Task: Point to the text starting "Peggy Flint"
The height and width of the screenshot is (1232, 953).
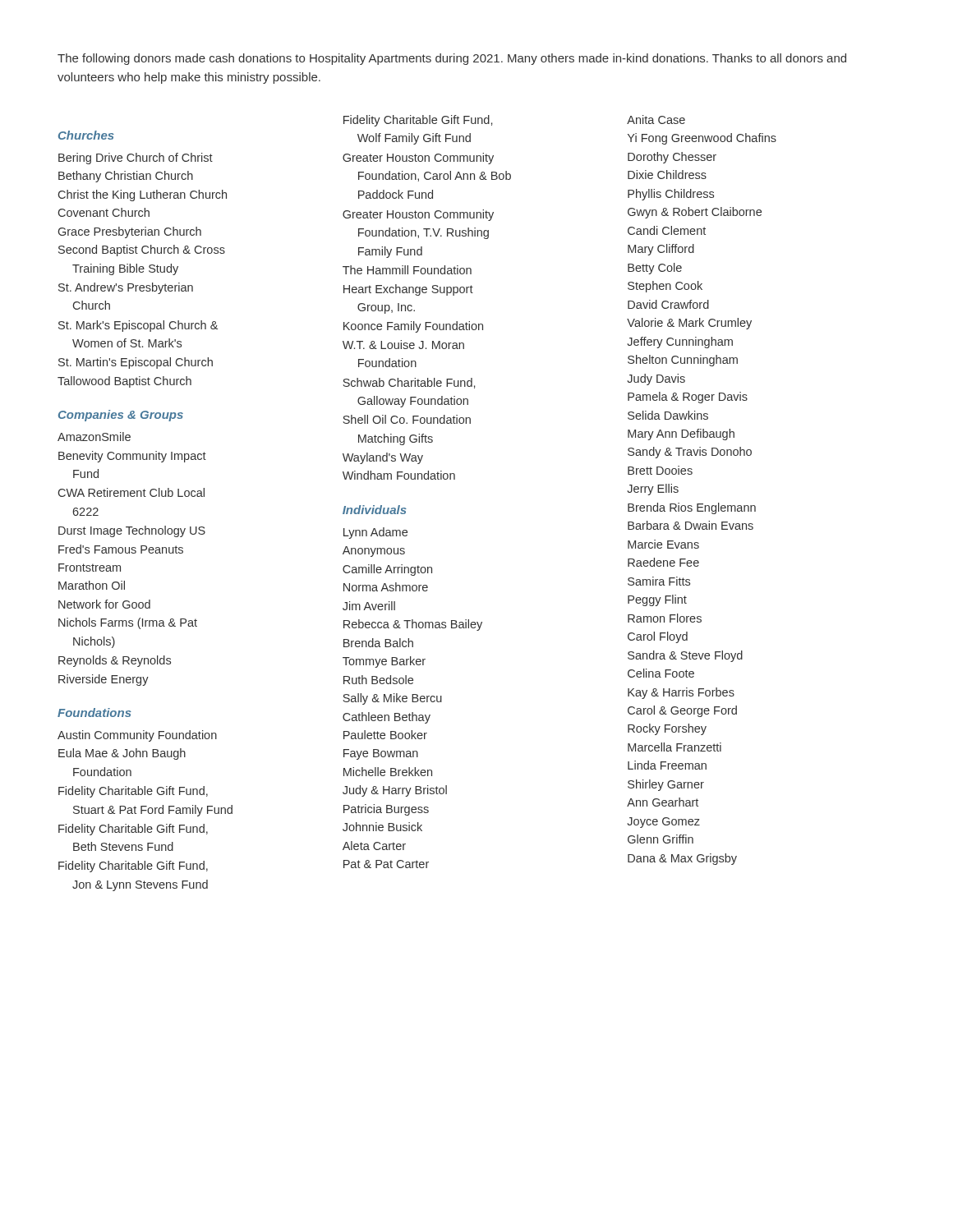Action: pyautogui.click(x=657, y=600)
